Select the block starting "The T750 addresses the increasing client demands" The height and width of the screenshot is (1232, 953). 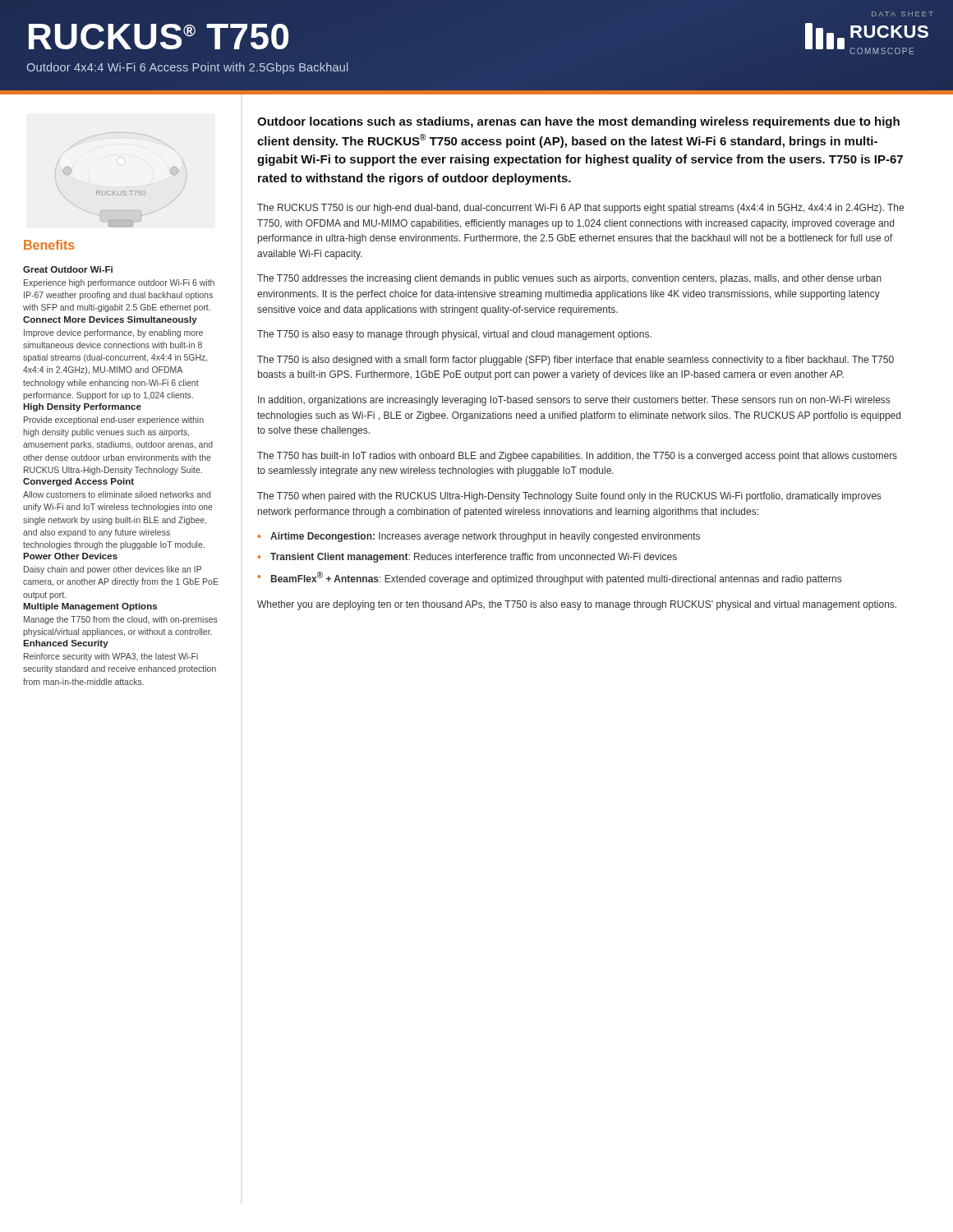(x=569, y=294)
